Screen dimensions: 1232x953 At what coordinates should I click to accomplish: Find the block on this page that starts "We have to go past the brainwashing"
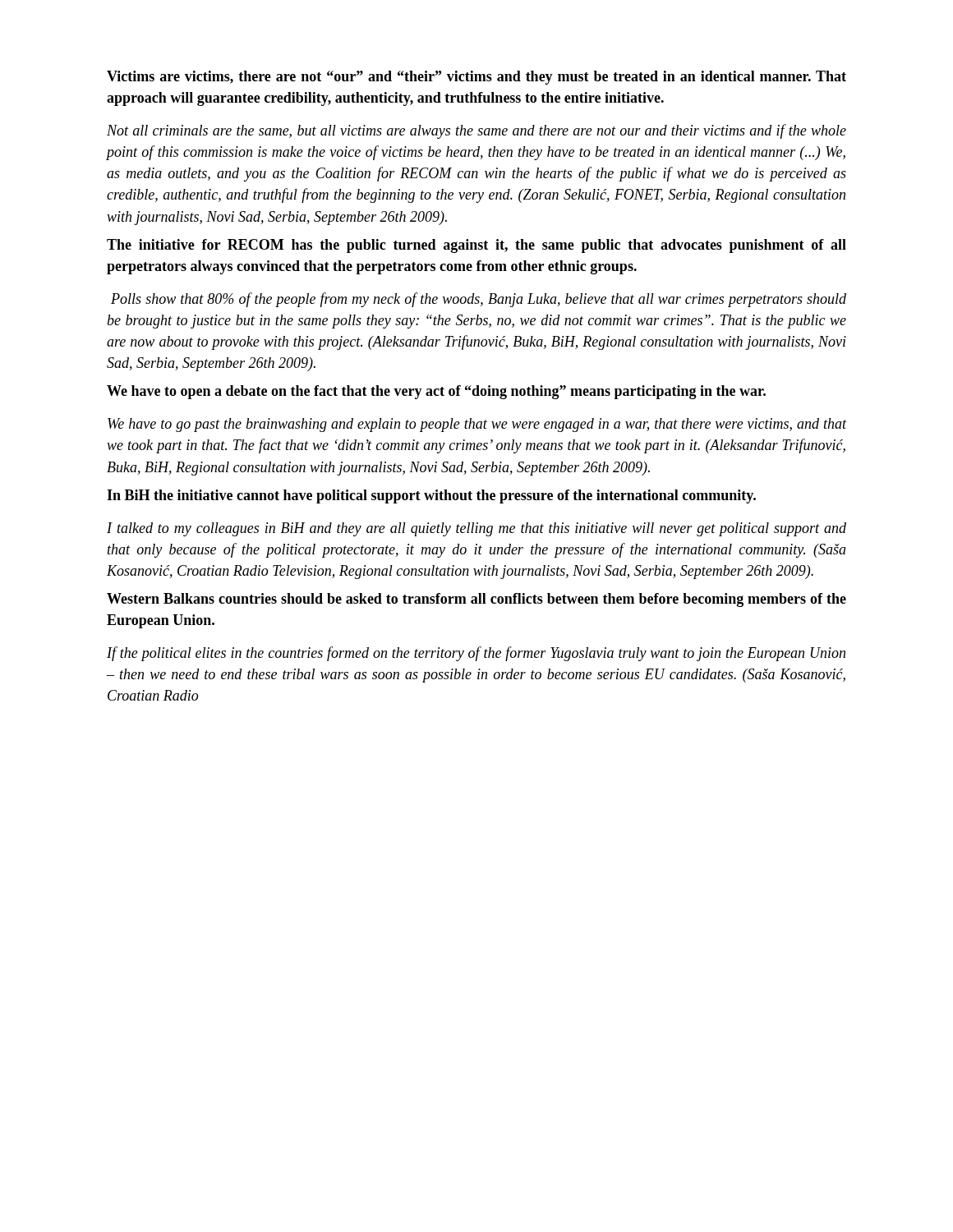pos(476,445)
